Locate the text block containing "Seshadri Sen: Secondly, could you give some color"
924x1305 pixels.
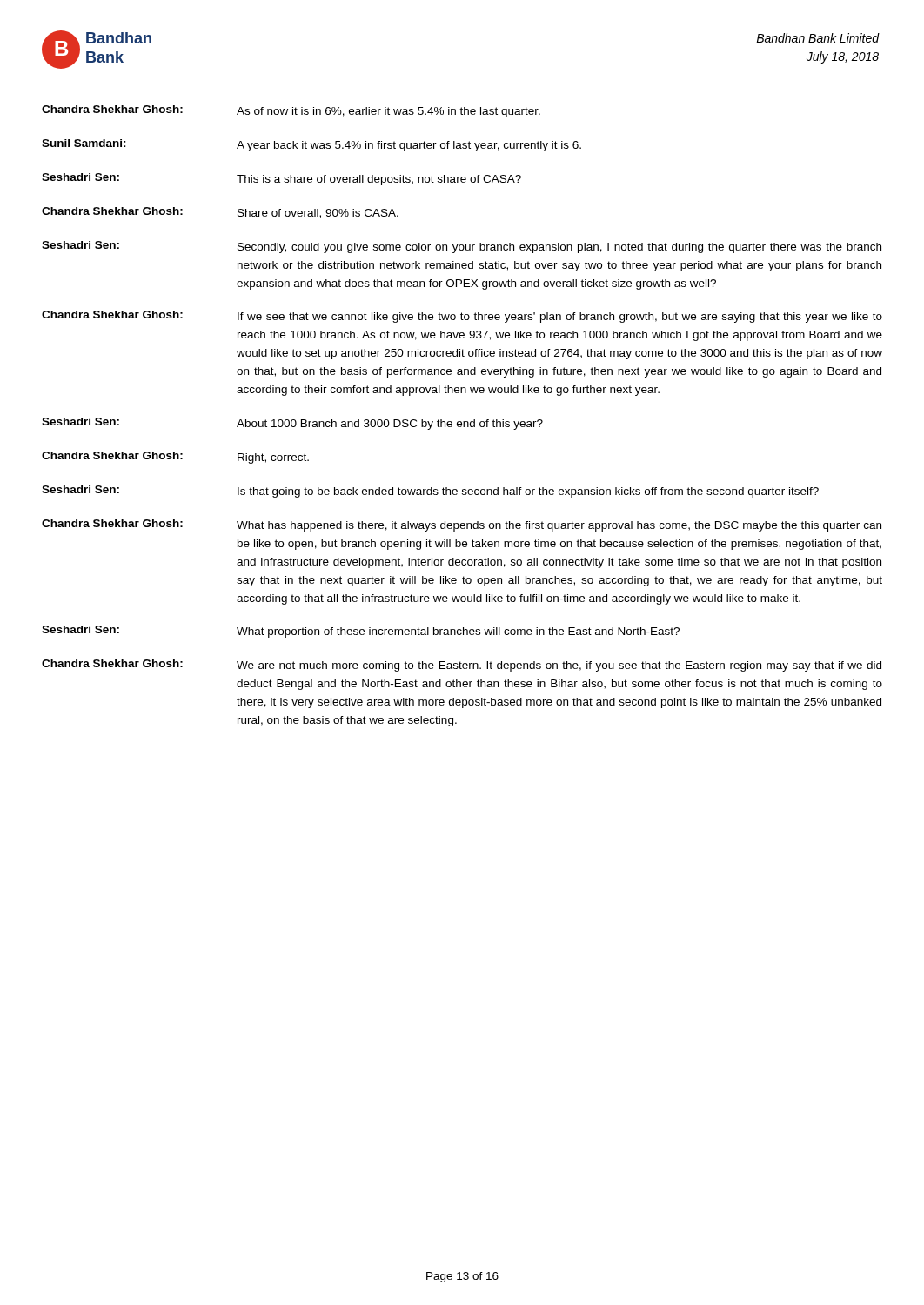[462, 265]
